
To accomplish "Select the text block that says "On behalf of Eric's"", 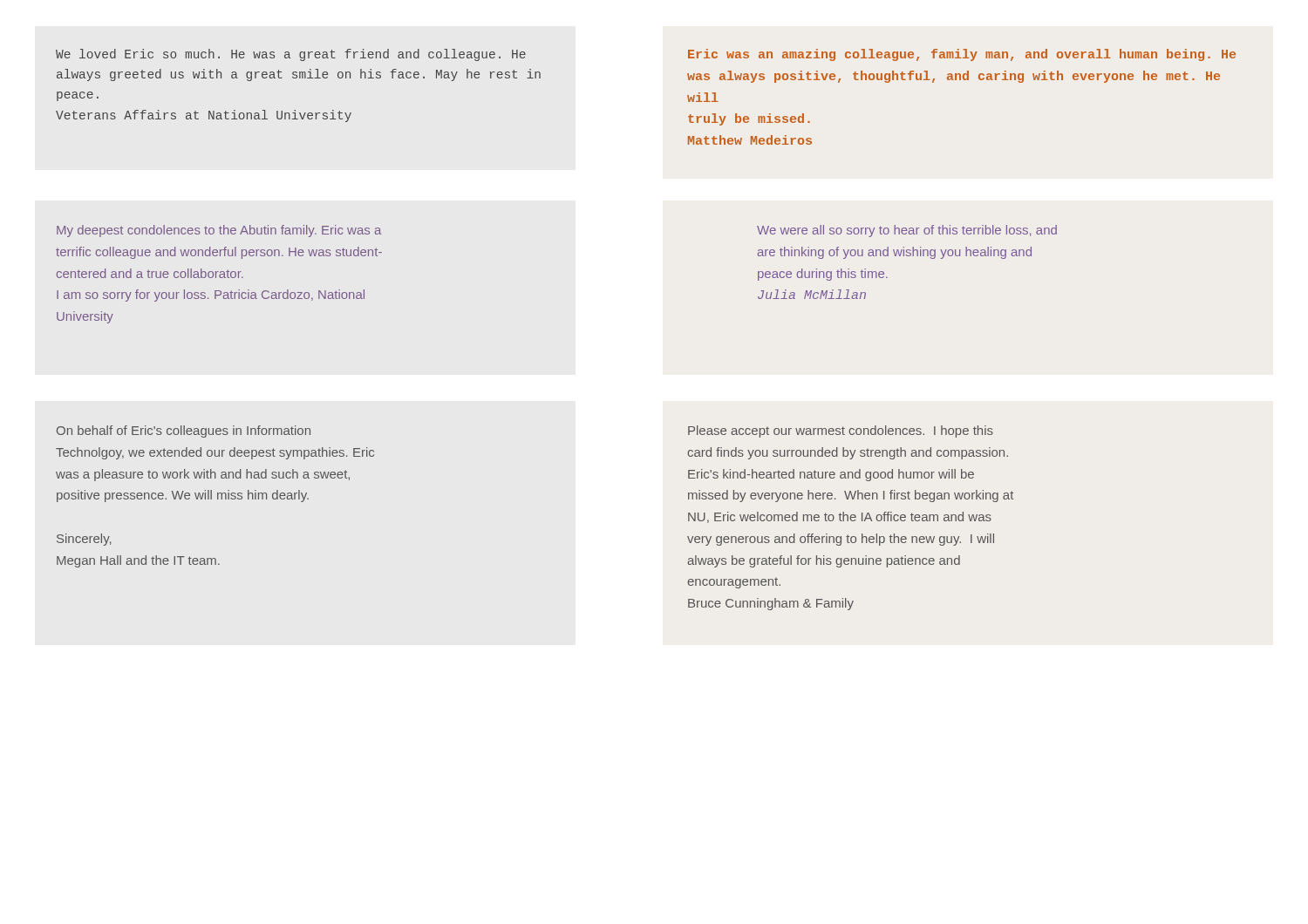I will [x=305, y=496].
